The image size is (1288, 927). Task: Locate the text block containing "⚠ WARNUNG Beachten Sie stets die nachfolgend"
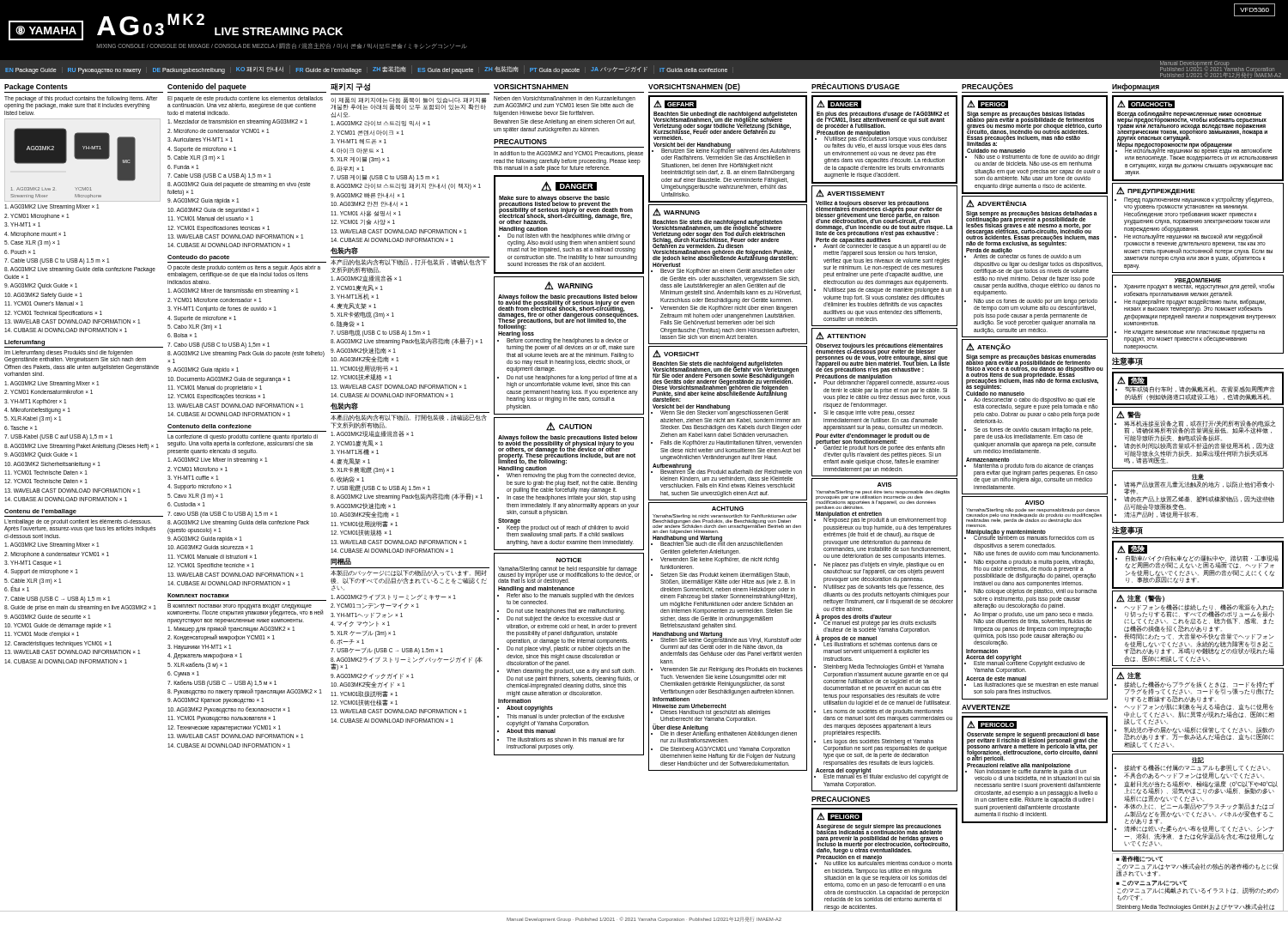(x=728, y=274)
